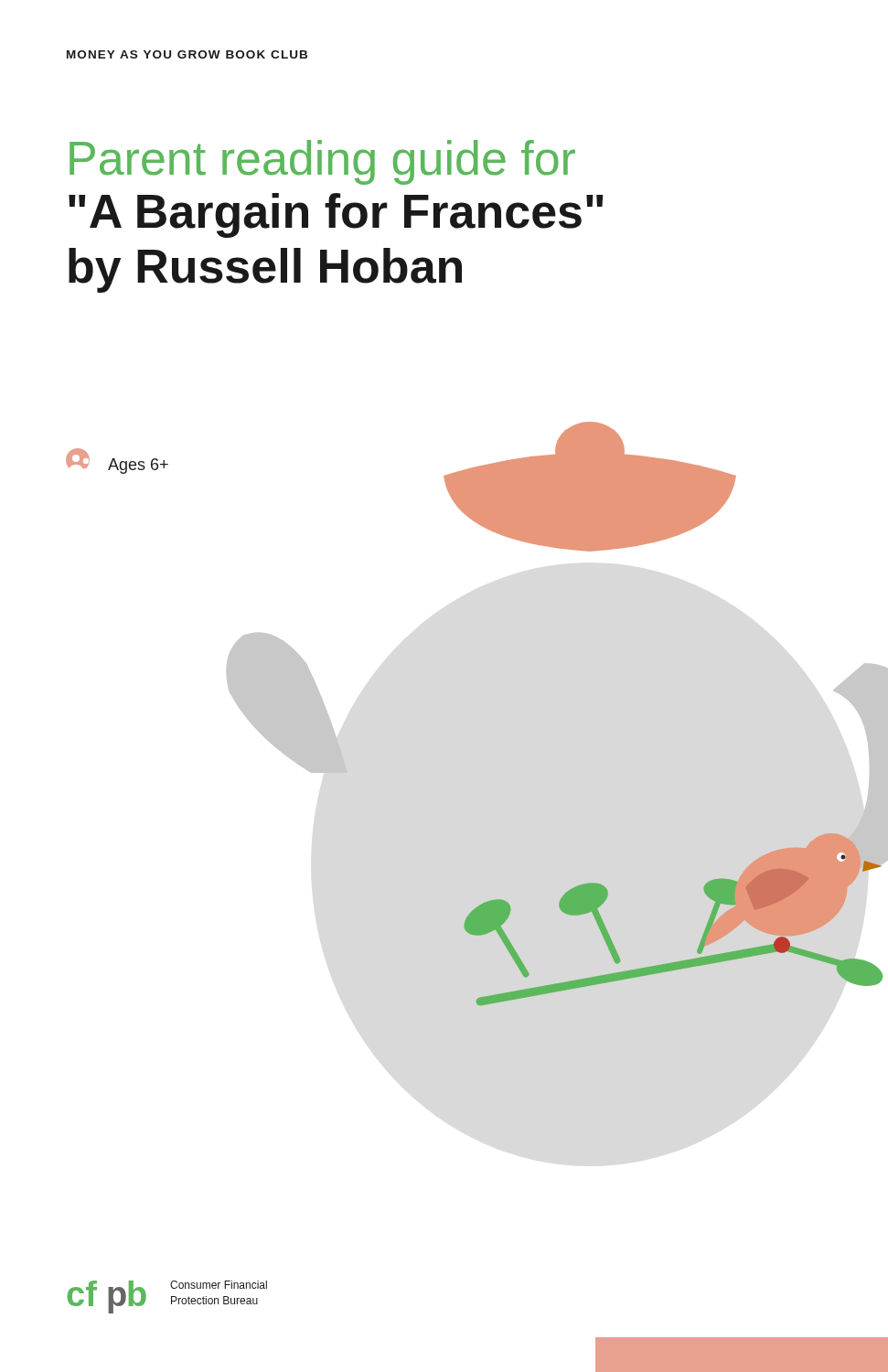
Task: Select the region starting "Parent reading guide"
Action: [x=349, y=213]
